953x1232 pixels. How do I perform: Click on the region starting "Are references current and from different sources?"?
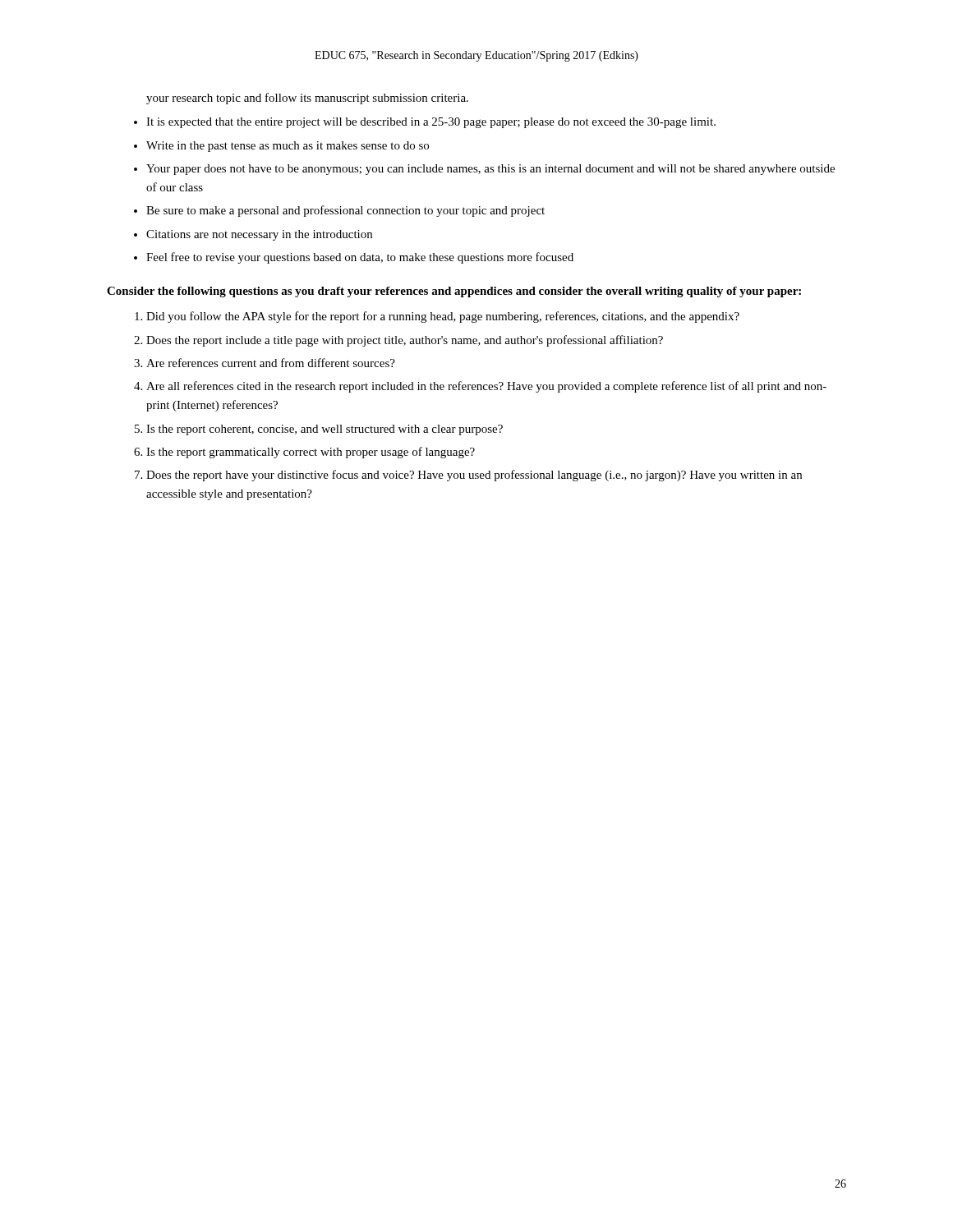pos(271,363)
